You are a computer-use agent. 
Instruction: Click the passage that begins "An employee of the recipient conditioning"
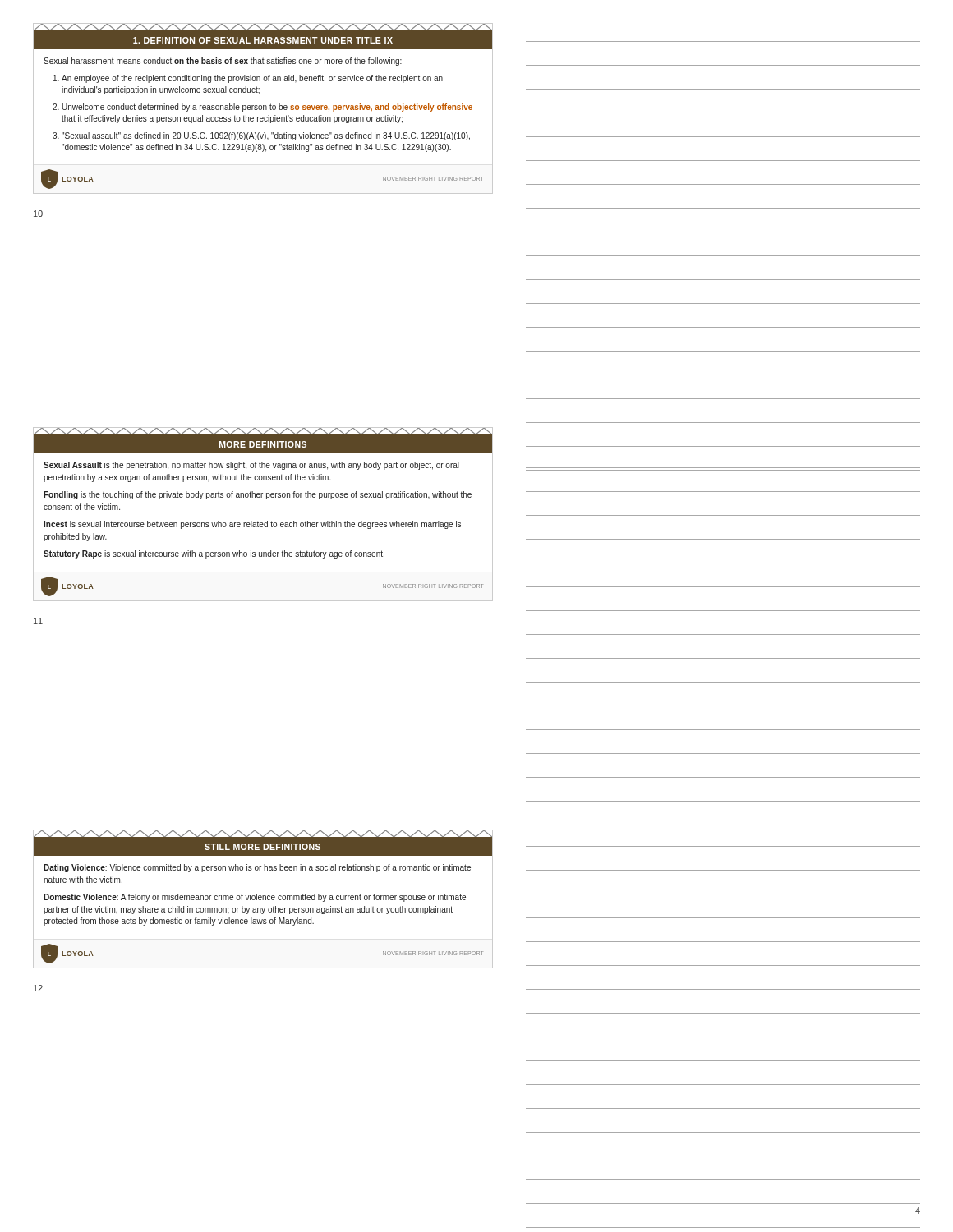pyautogui.click(x=252, y=84)
